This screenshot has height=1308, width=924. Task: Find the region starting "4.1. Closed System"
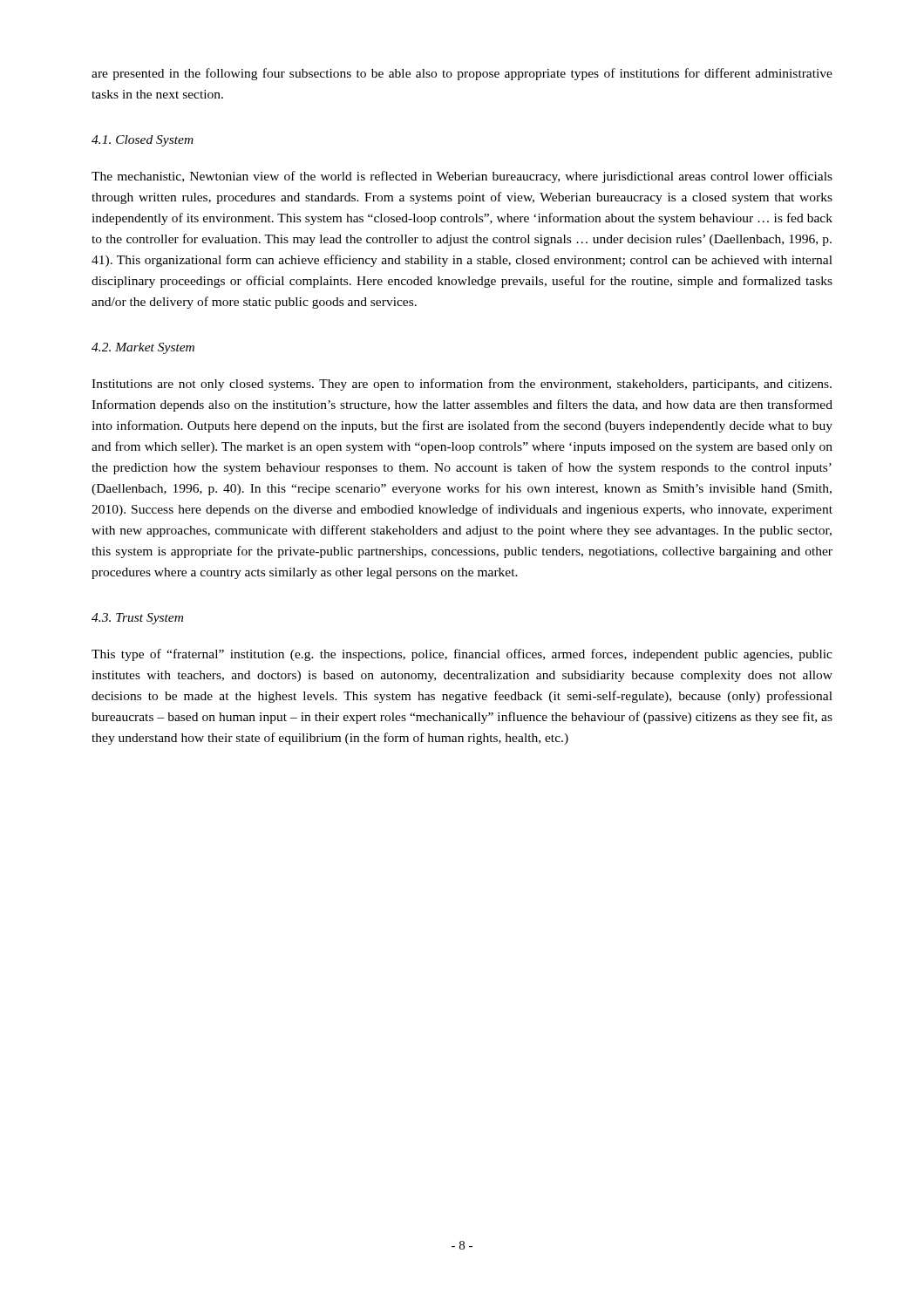pyautogui.click(x=143, y=139)
